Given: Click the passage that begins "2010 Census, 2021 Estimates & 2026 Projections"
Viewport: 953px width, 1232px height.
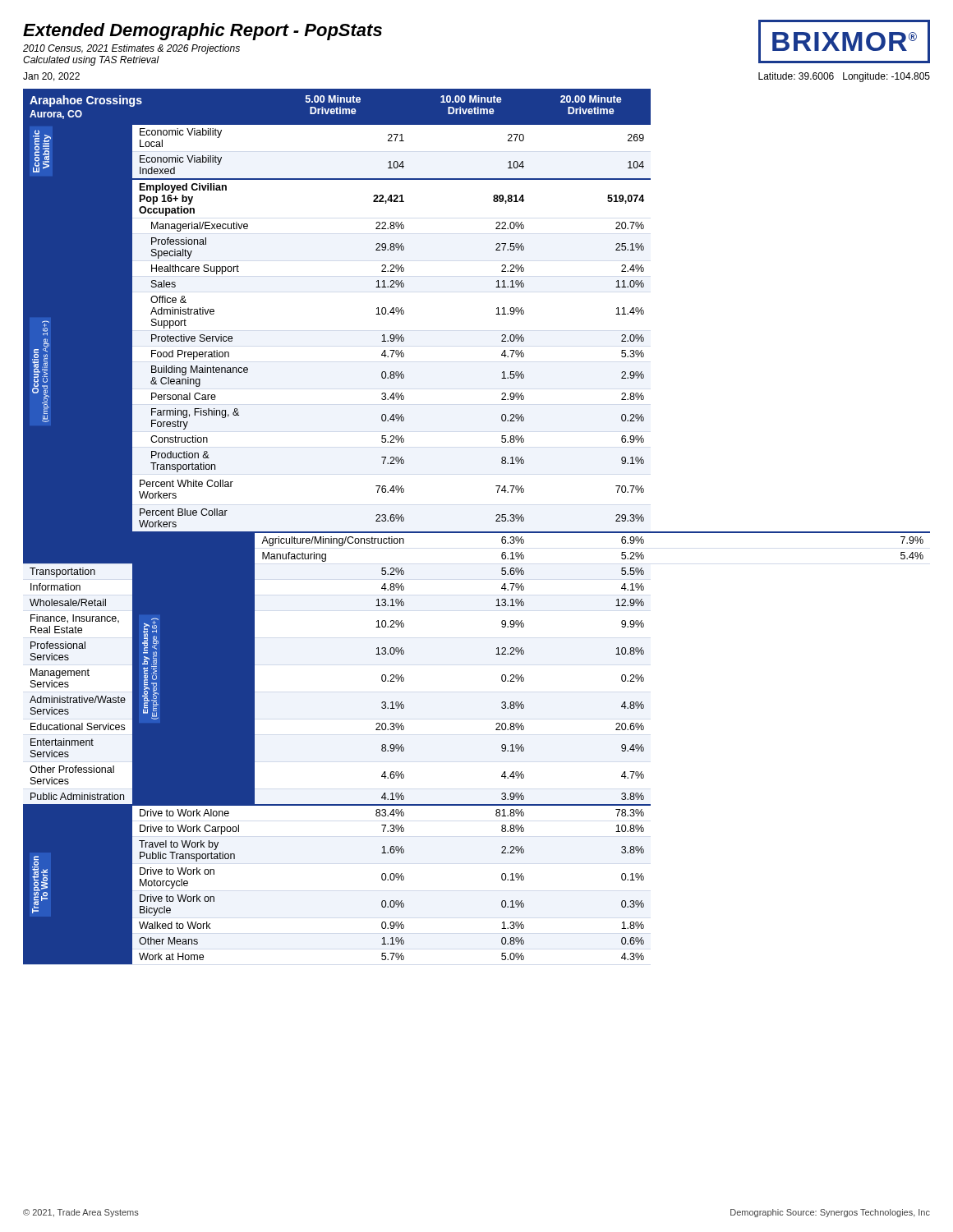Looking at the screenshot, I should (x=132, y=54).
